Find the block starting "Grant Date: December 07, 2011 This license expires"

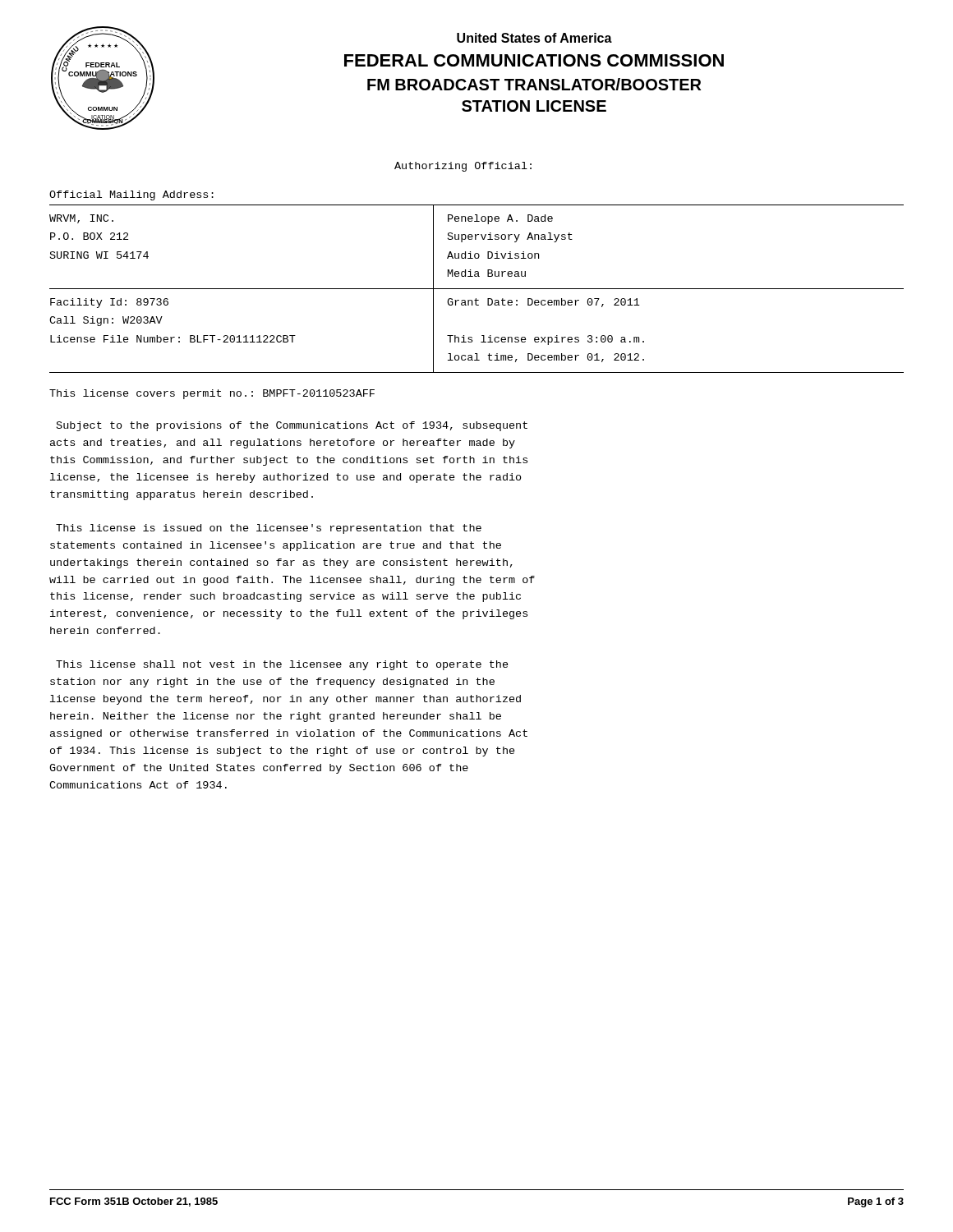(x=547, y=330)
